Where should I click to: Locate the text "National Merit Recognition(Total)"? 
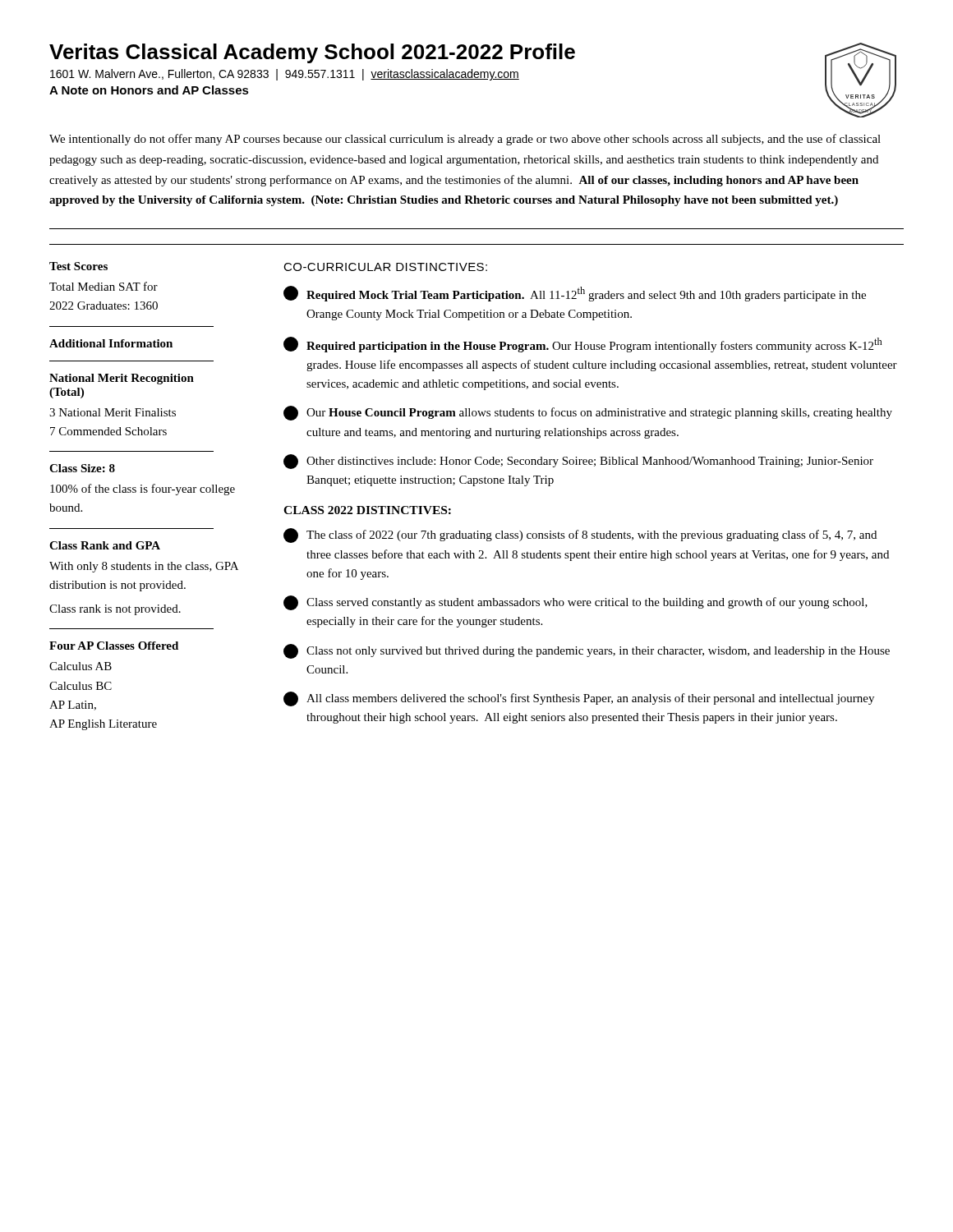point(154,385)
